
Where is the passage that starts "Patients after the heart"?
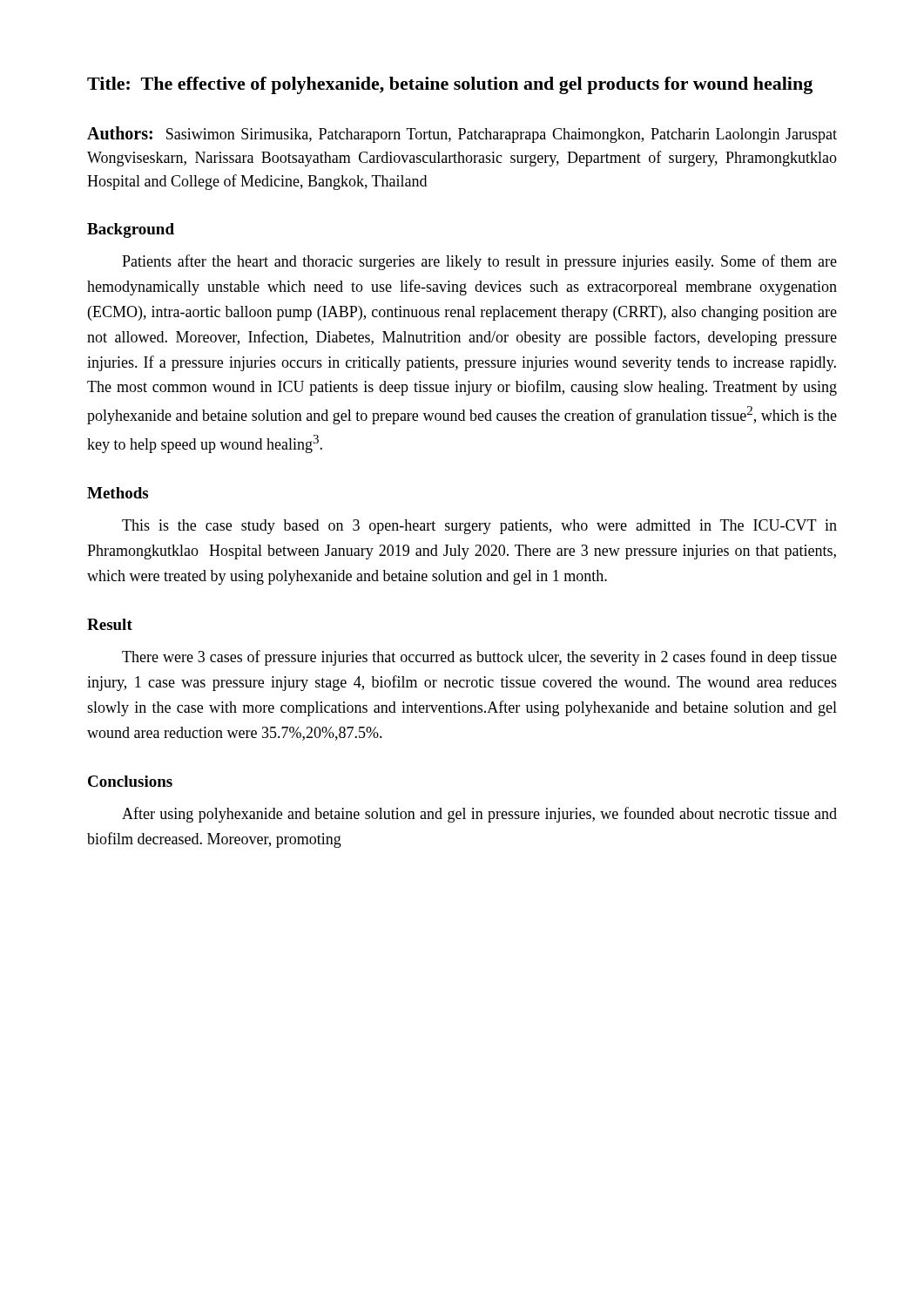pos(462,353)
